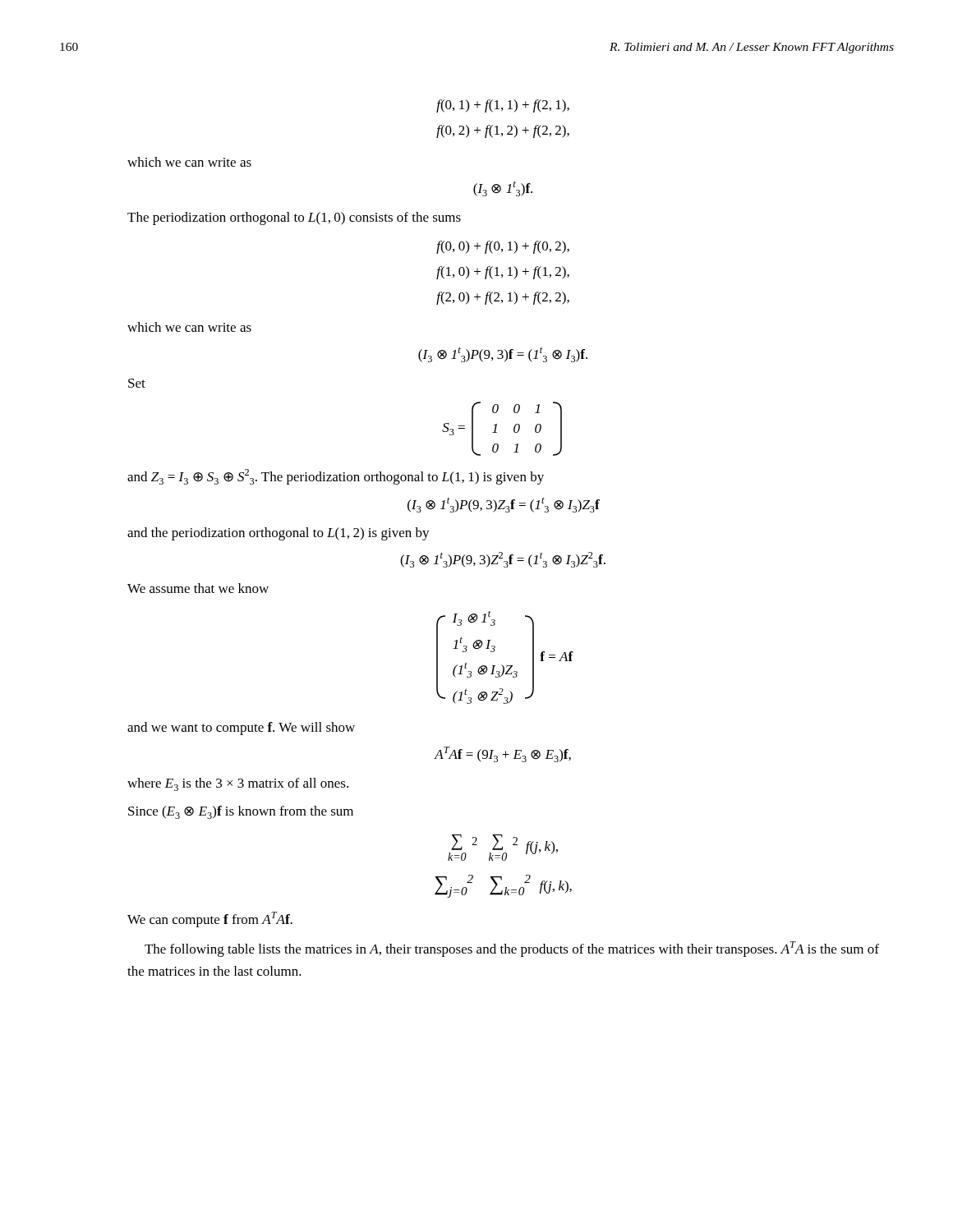Click the passage that begins "The following table lists the matrices"
Screen dimensions: 1232x953
pyautogui.click(x=503, y=959)
